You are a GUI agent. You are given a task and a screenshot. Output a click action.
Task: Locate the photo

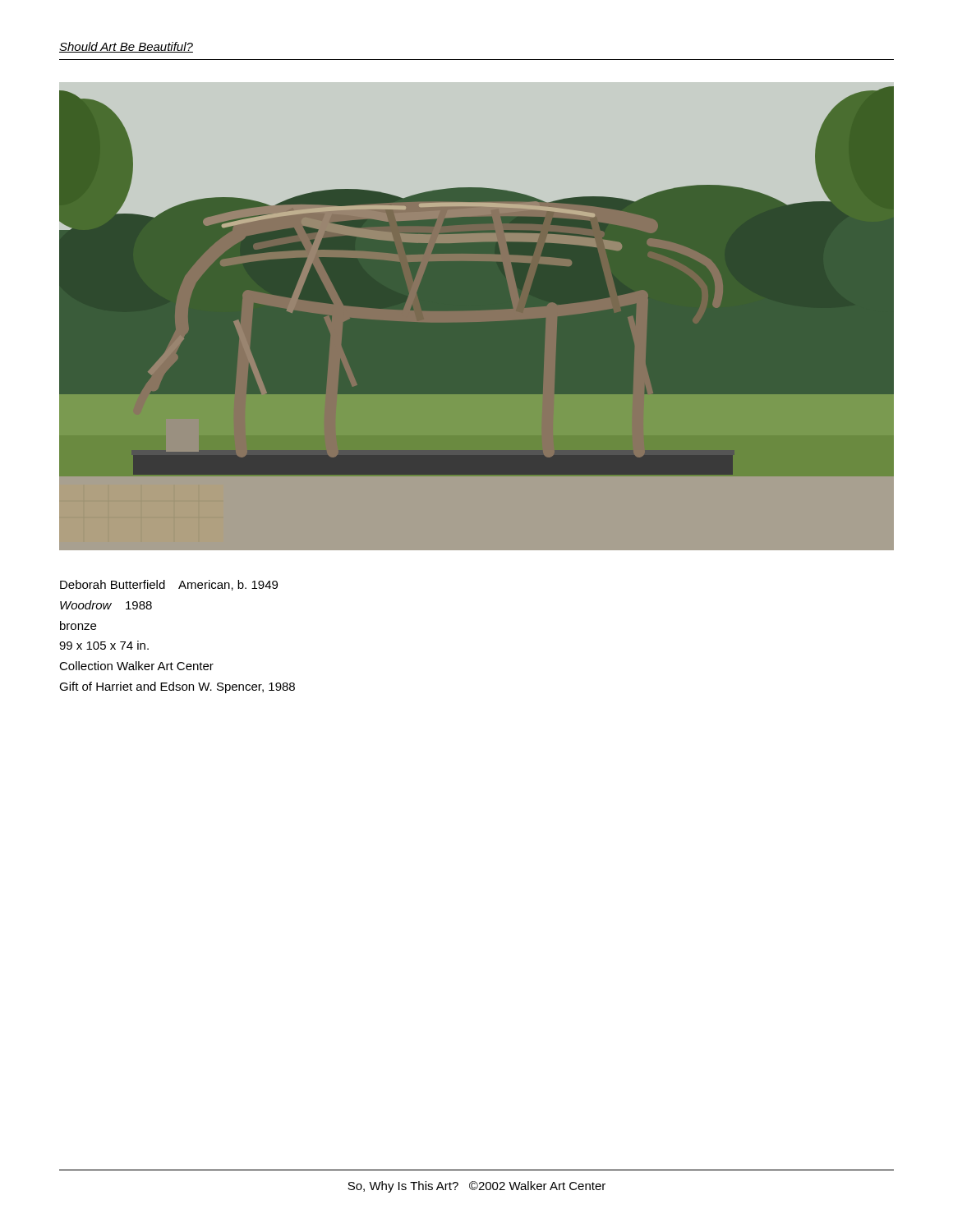(476, 316)
